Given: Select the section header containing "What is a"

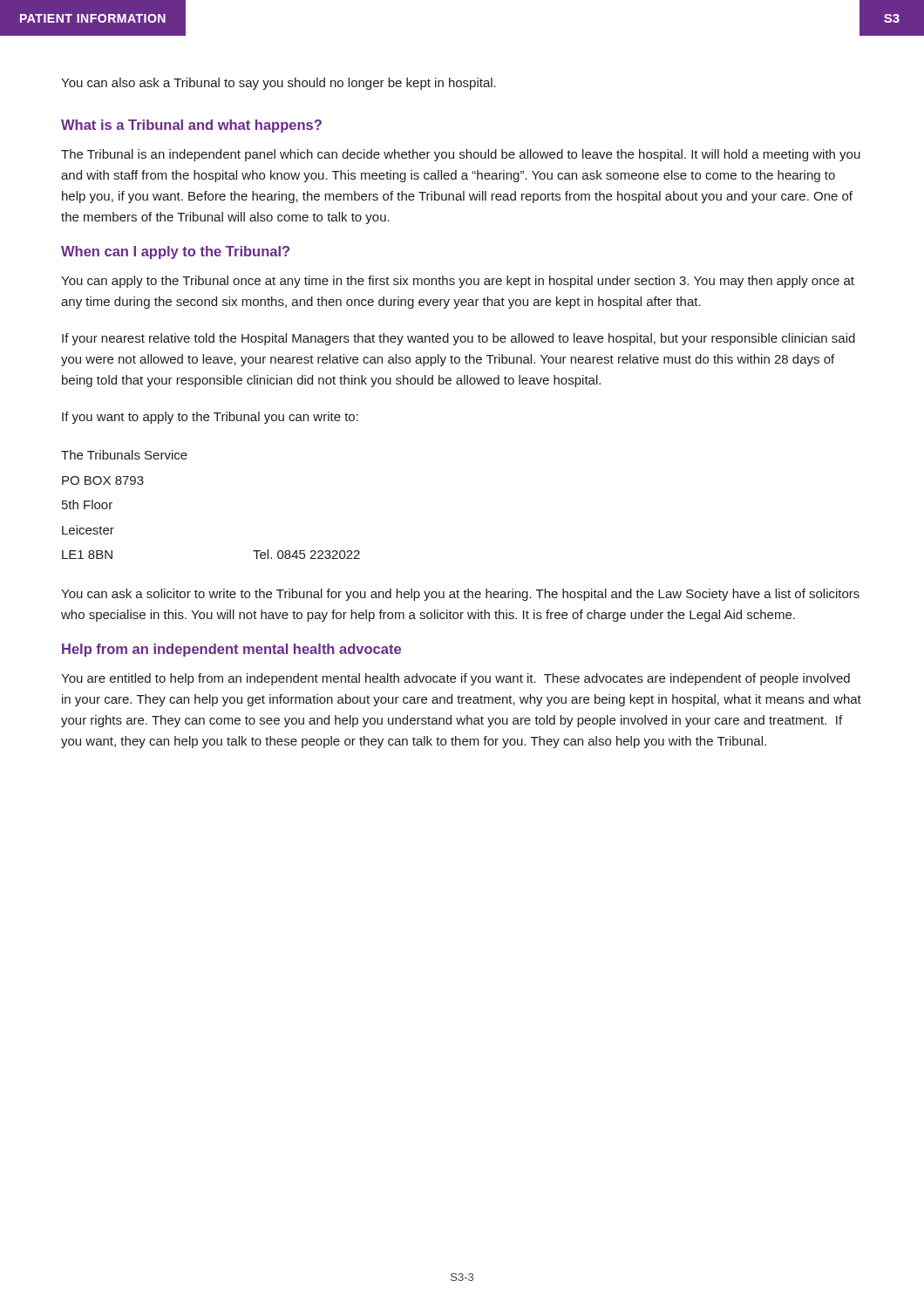Looking at the screenshot, I should click(192, 125).
